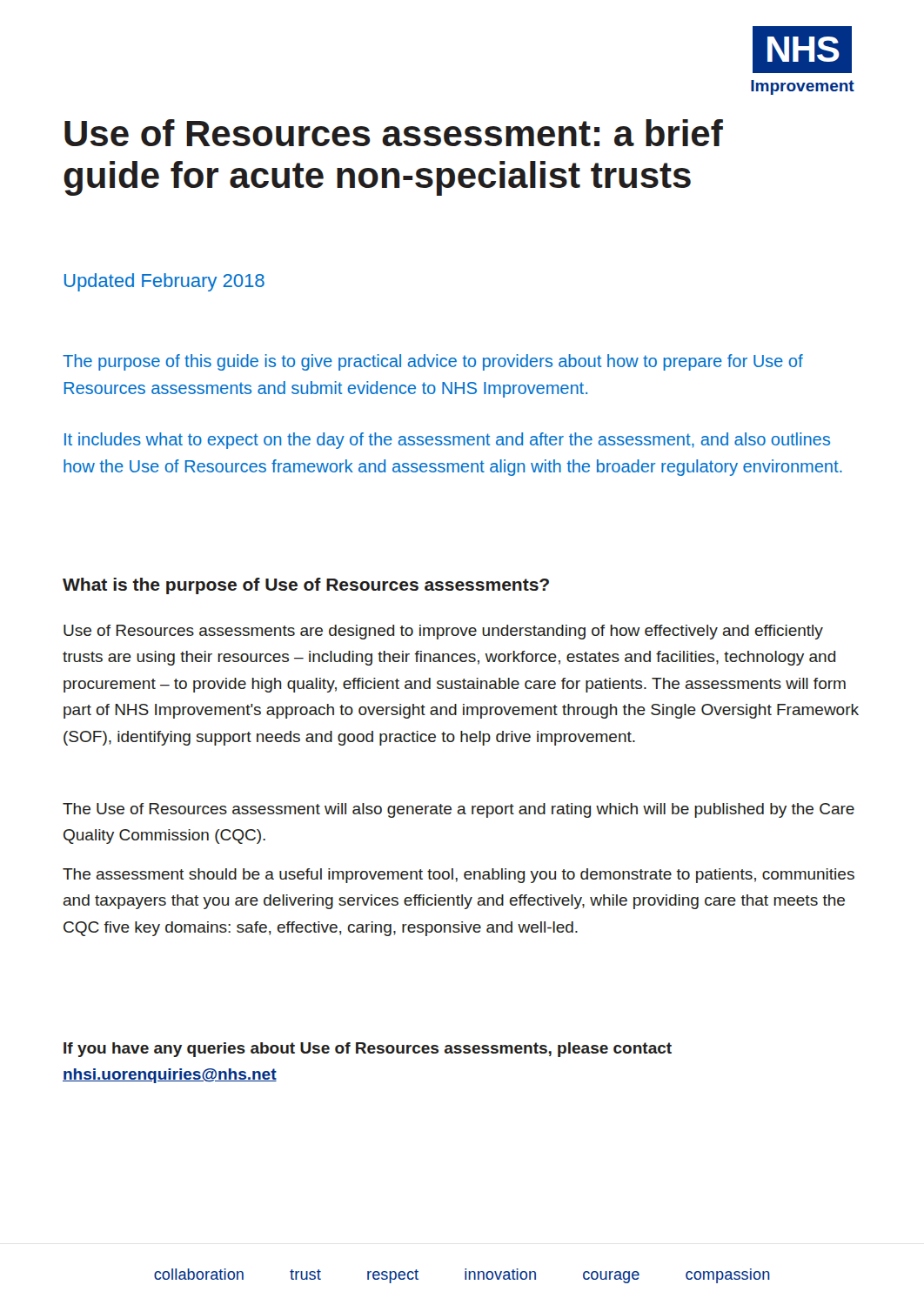Click the title that begins "Use of Resources assessment: a brief guide"
Screen dimensions: 1305x924
pos(393,155)
